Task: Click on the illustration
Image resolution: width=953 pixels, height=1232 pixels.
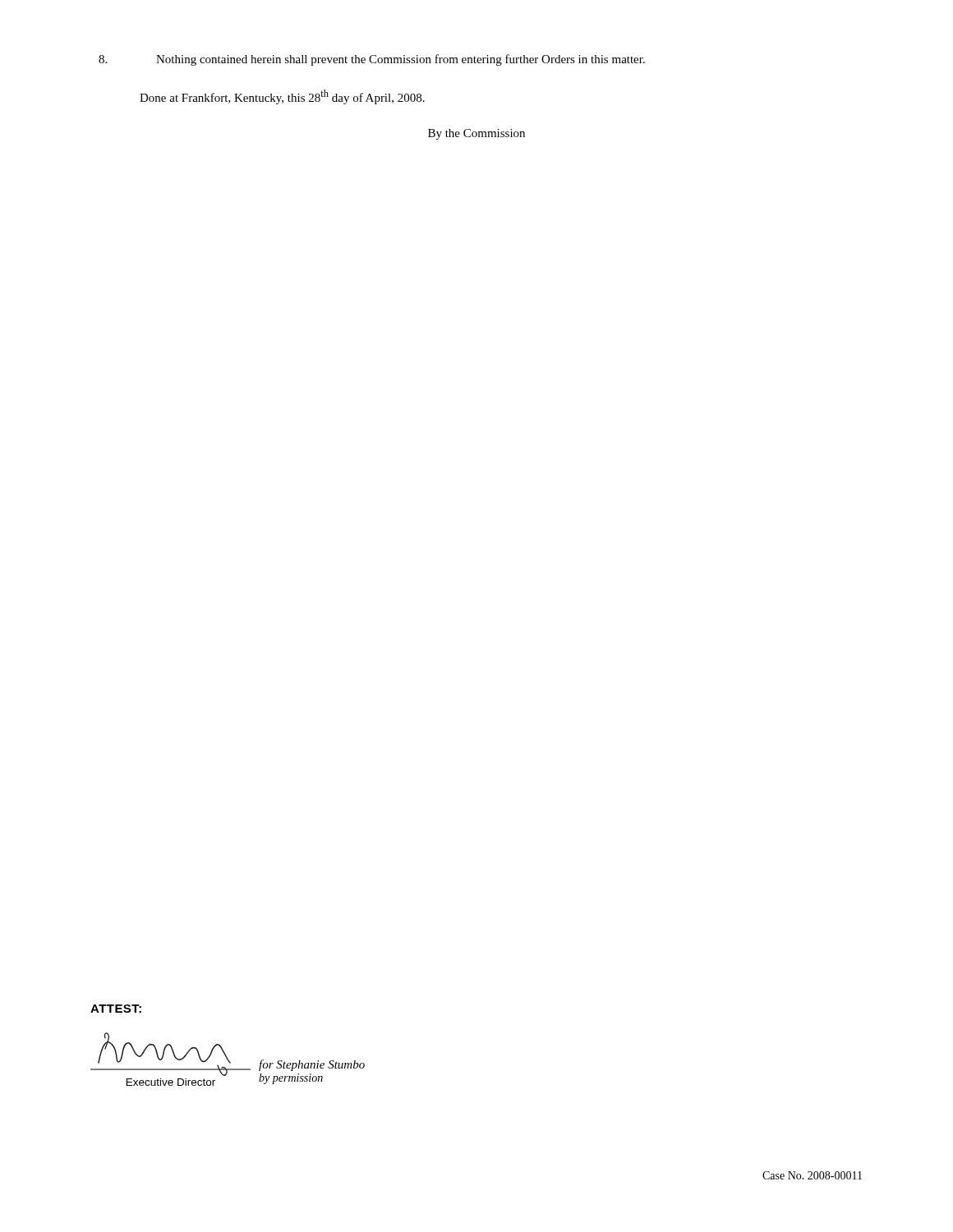Action: (228, 1054)
